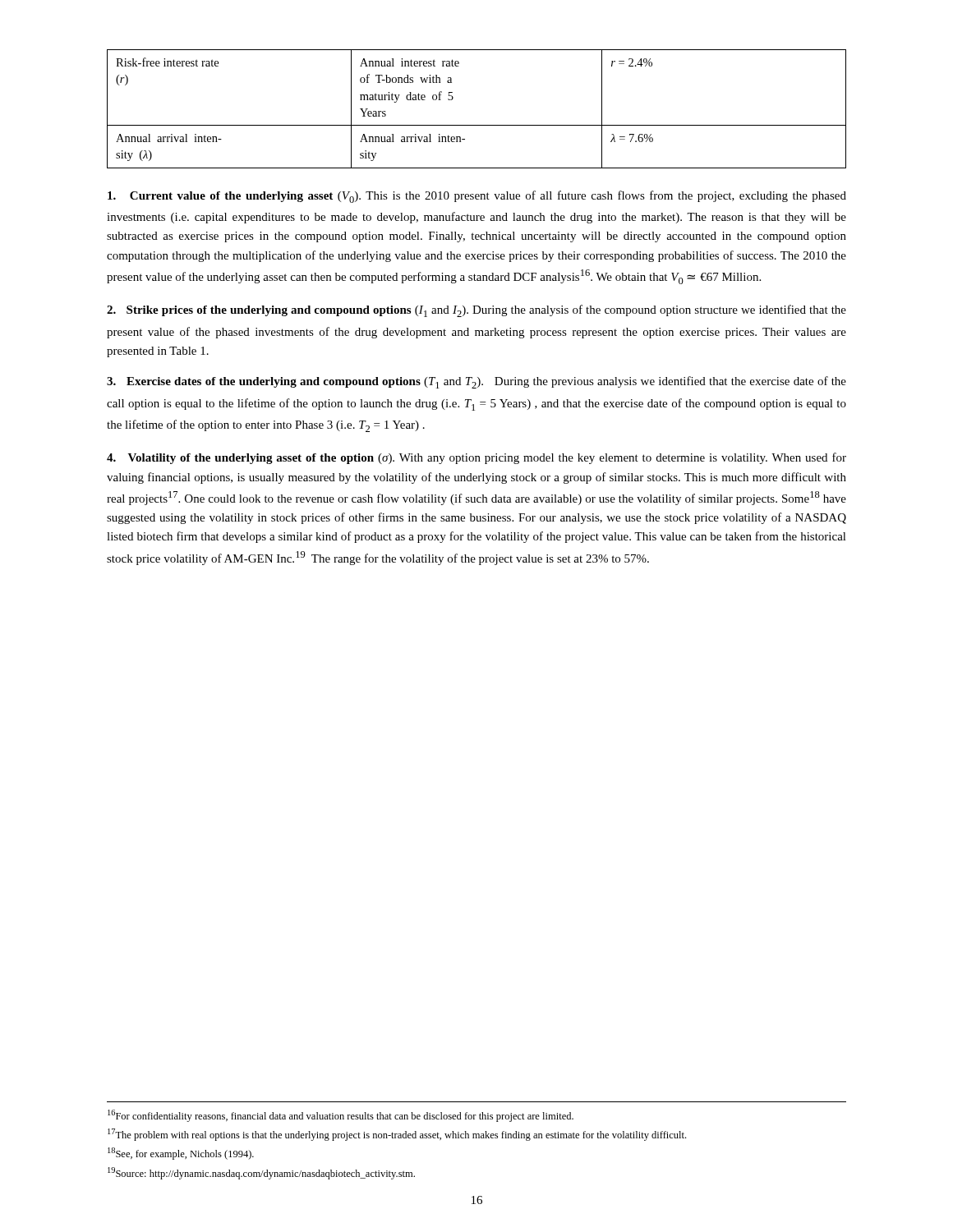Point to the passage starting "Exercise dates of the underlying and compound"
Image resolution: width=953 pixels, height=1232 pixels.
pyautogui.click(x=476, y=405)
